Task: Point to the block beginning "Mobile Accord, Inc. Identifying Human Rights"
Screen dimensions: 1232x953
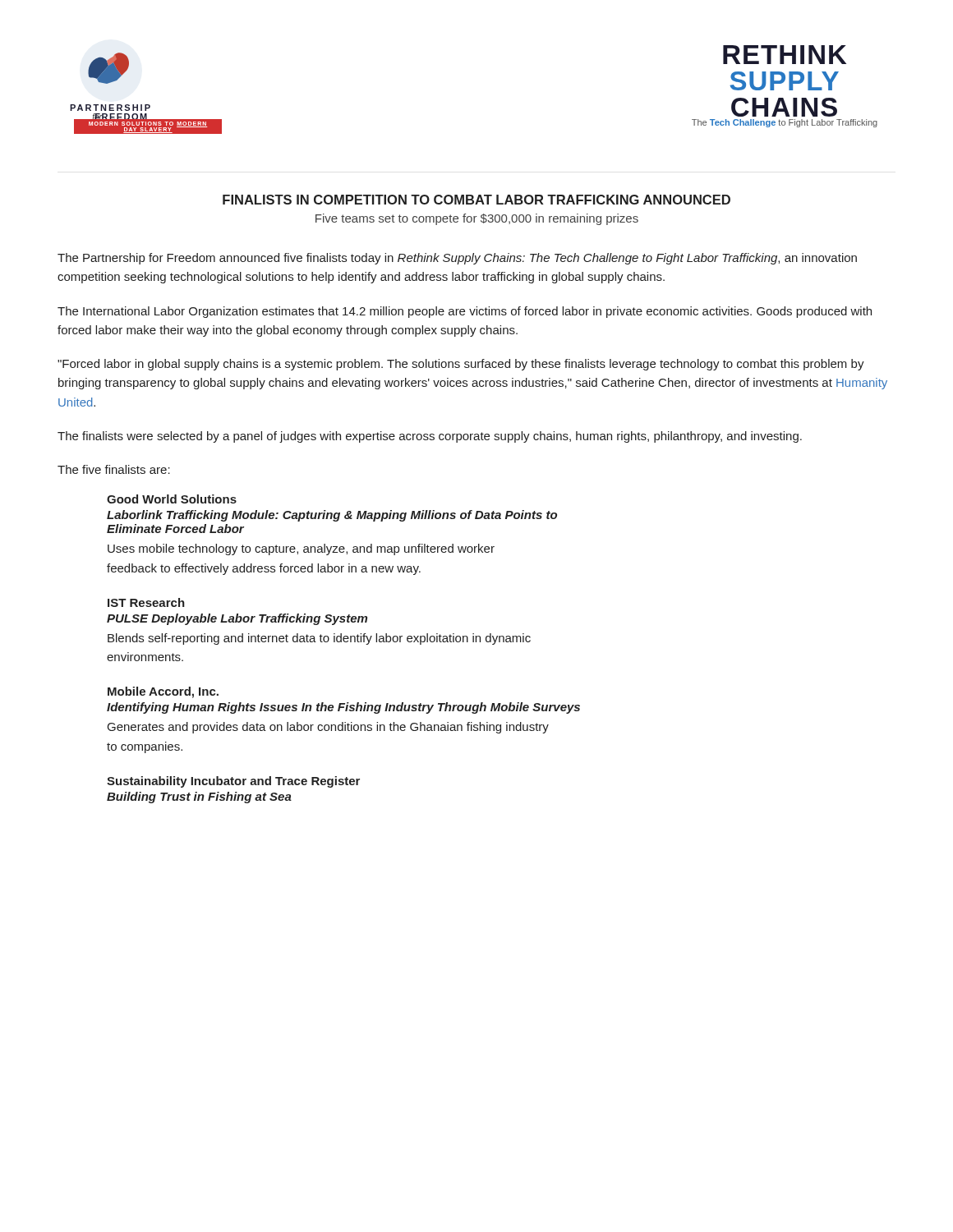Action: (x=501, y=720)
